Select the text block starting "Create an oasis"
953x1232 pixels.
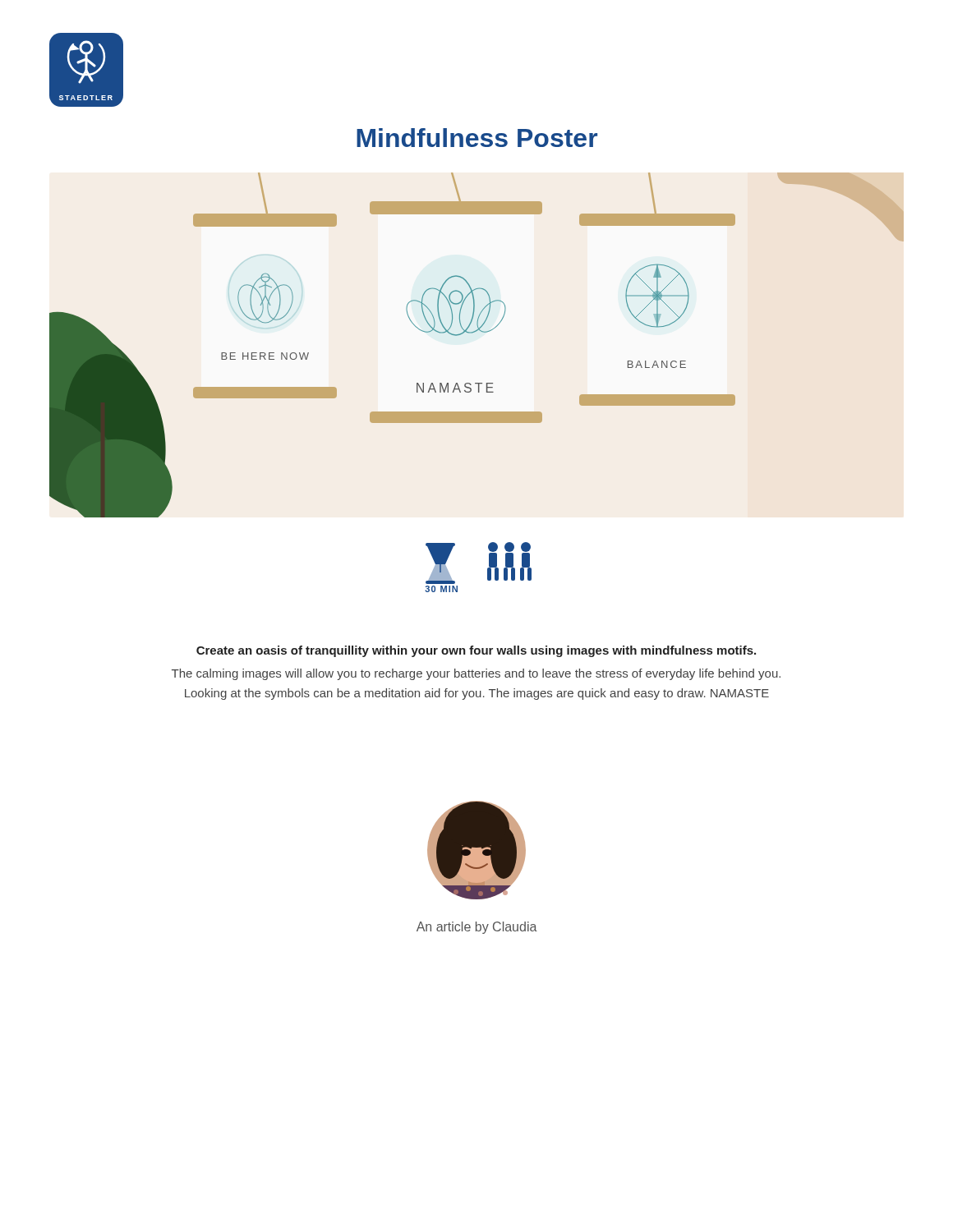click(476, 672)
